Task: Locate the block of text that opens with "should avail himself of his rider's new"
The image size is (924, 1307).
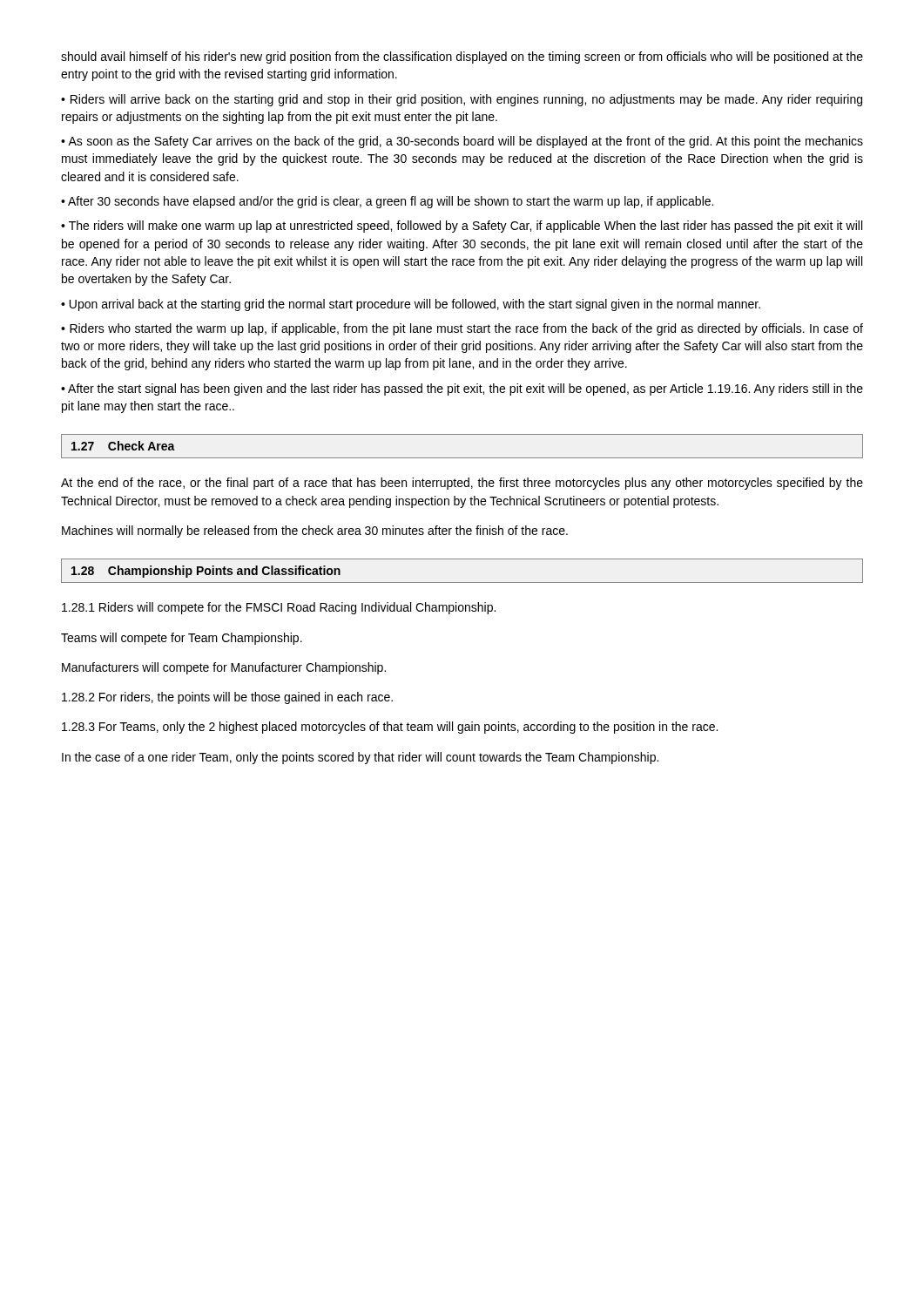Action: pos(462,65)
